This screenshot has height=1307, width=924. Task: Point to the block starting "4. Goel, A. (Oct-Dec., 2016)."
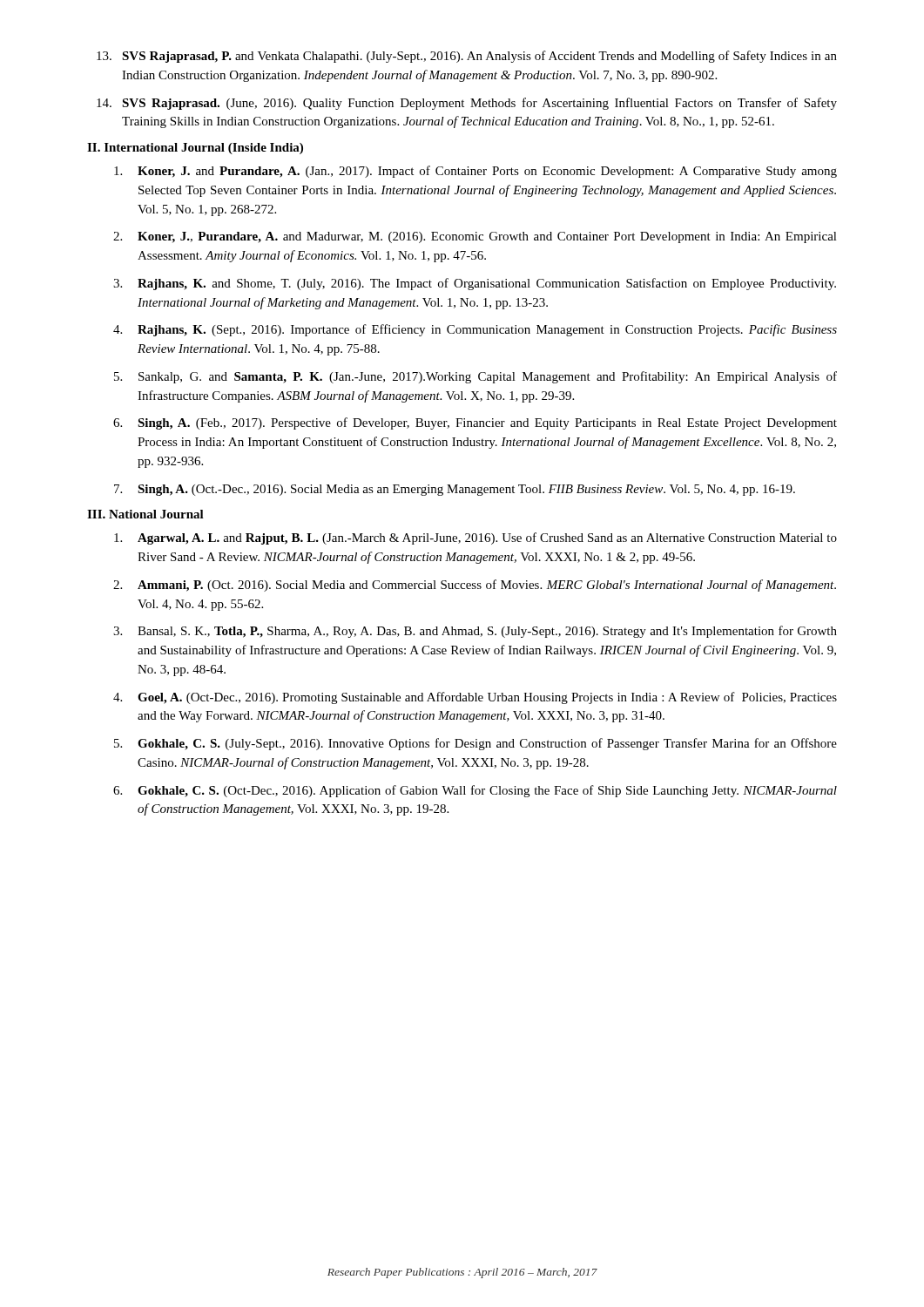[x=475, y=707]
